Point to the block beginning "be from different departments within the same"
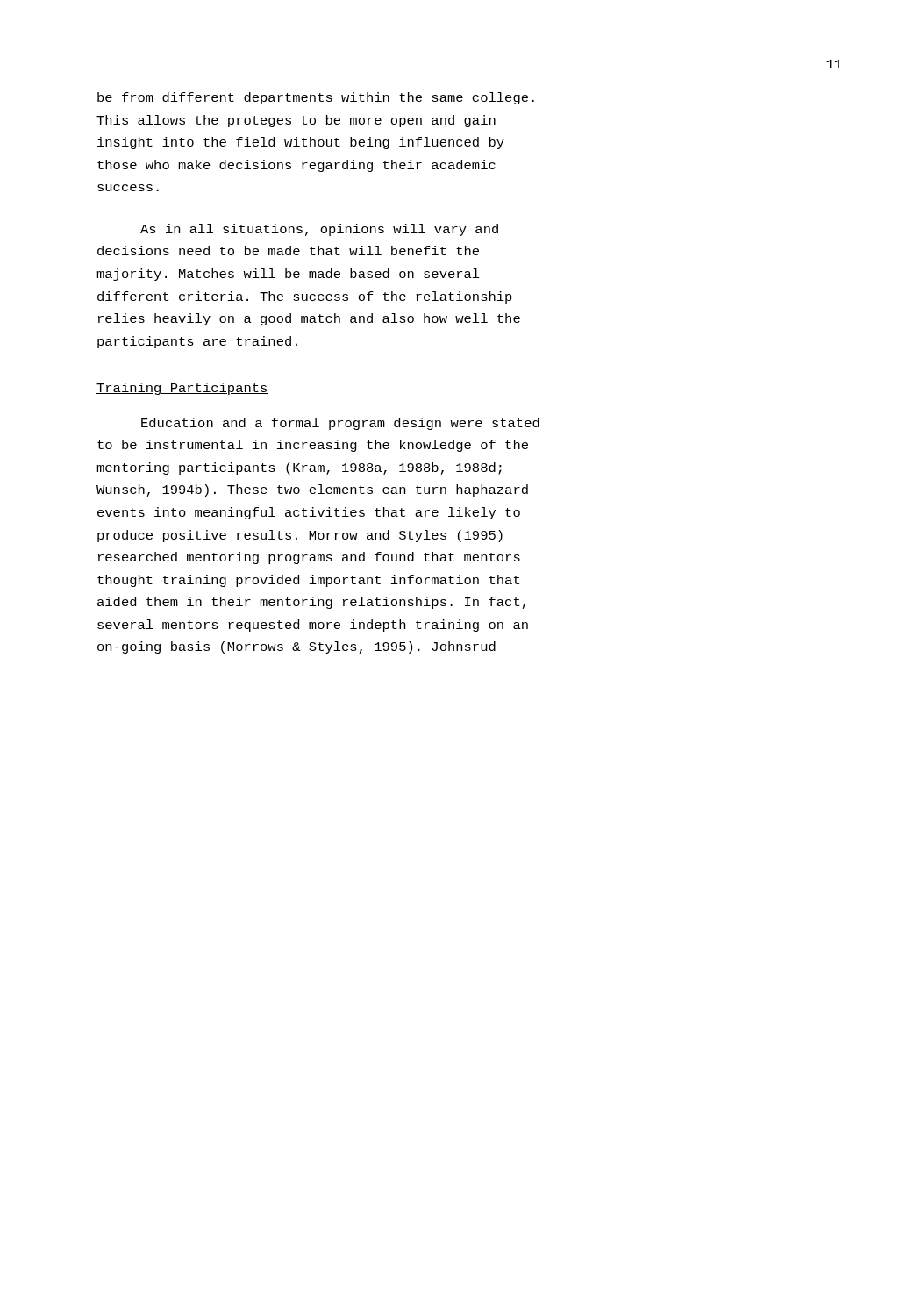Viewport: 921px width, 1316px height. [x=317, y=143]
